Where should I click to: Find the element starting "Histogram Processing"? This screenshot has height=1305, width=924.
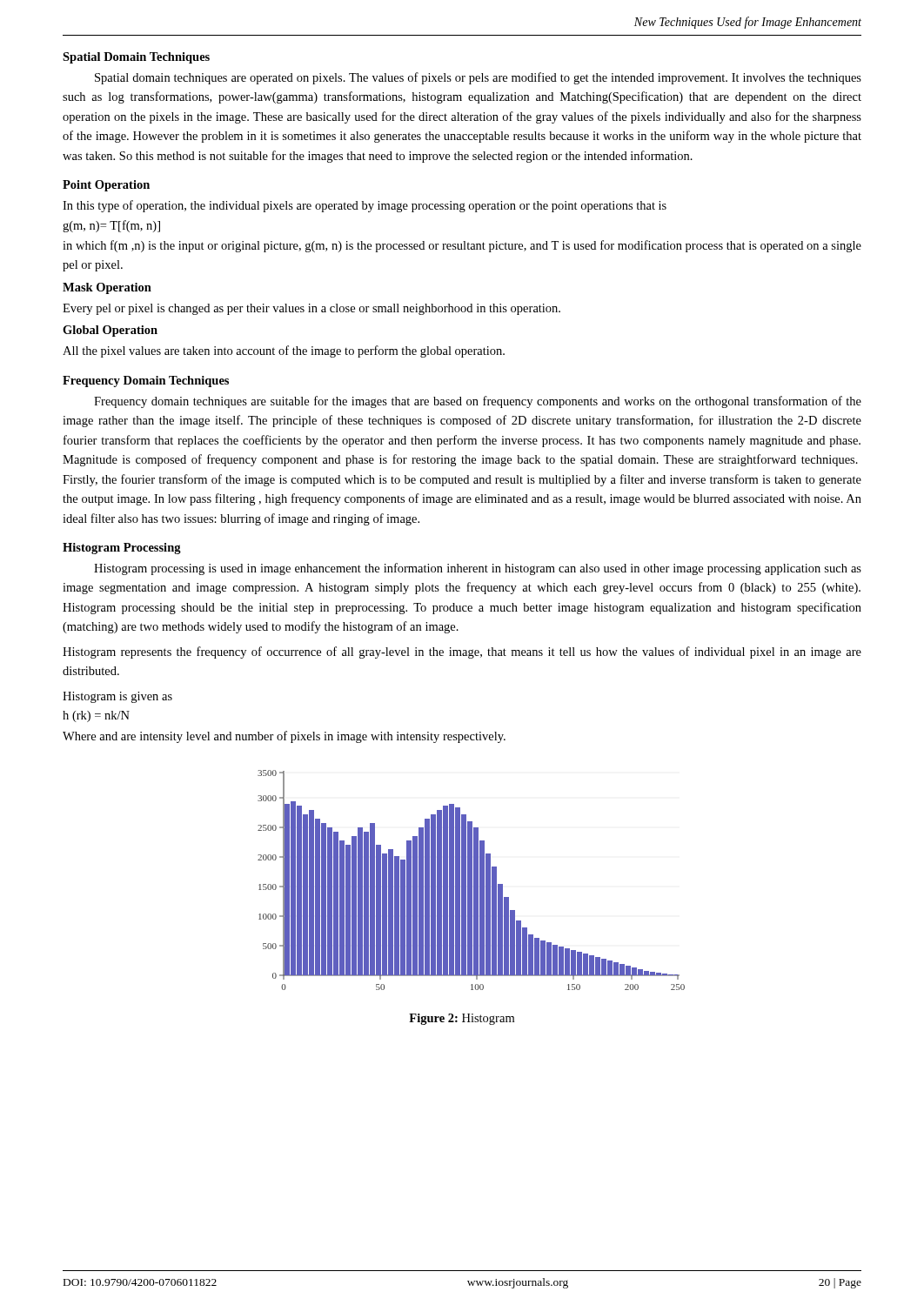pos(122,547)
